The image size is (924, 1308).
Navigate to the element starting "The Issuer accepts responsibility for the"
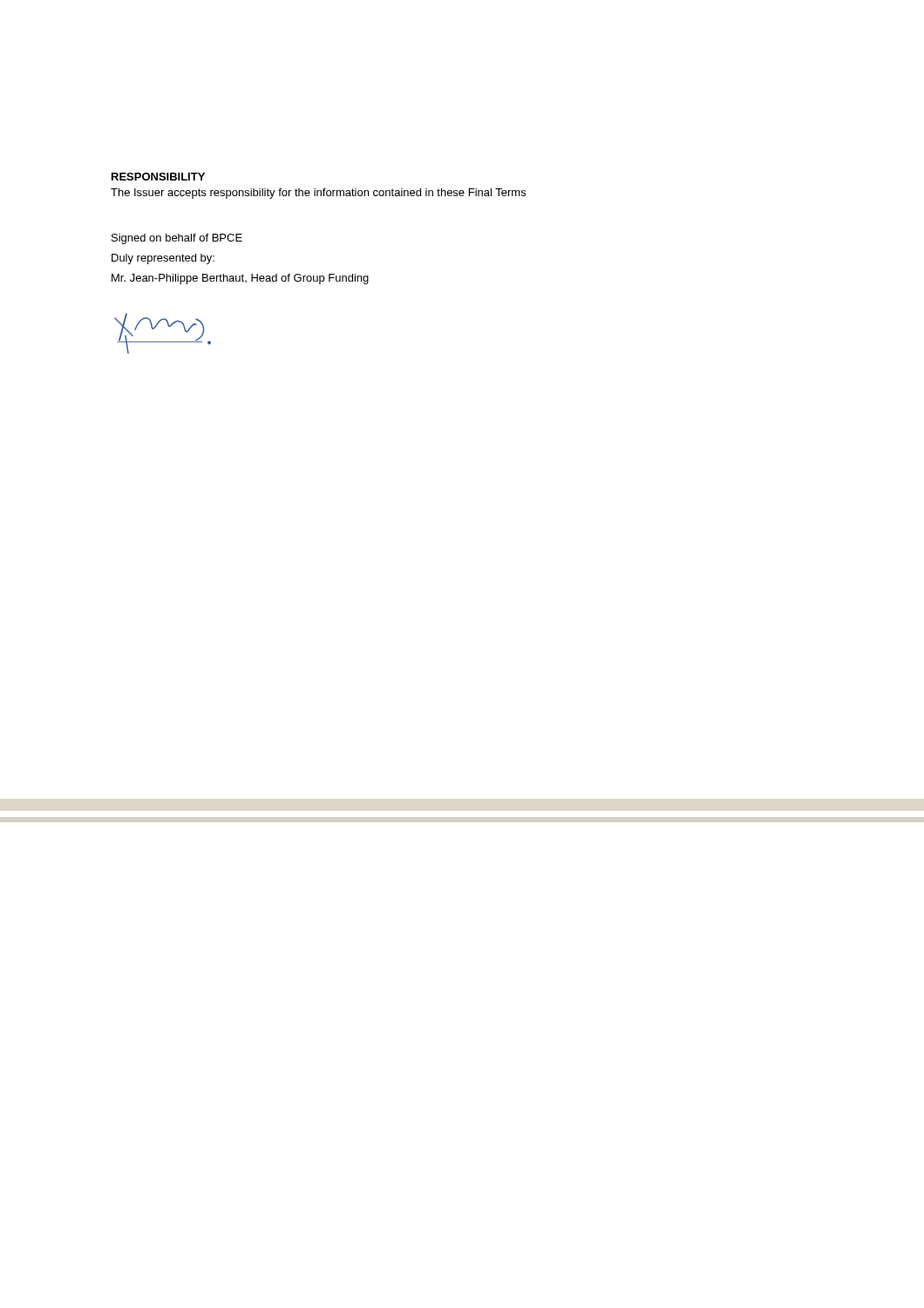point(318,192)
